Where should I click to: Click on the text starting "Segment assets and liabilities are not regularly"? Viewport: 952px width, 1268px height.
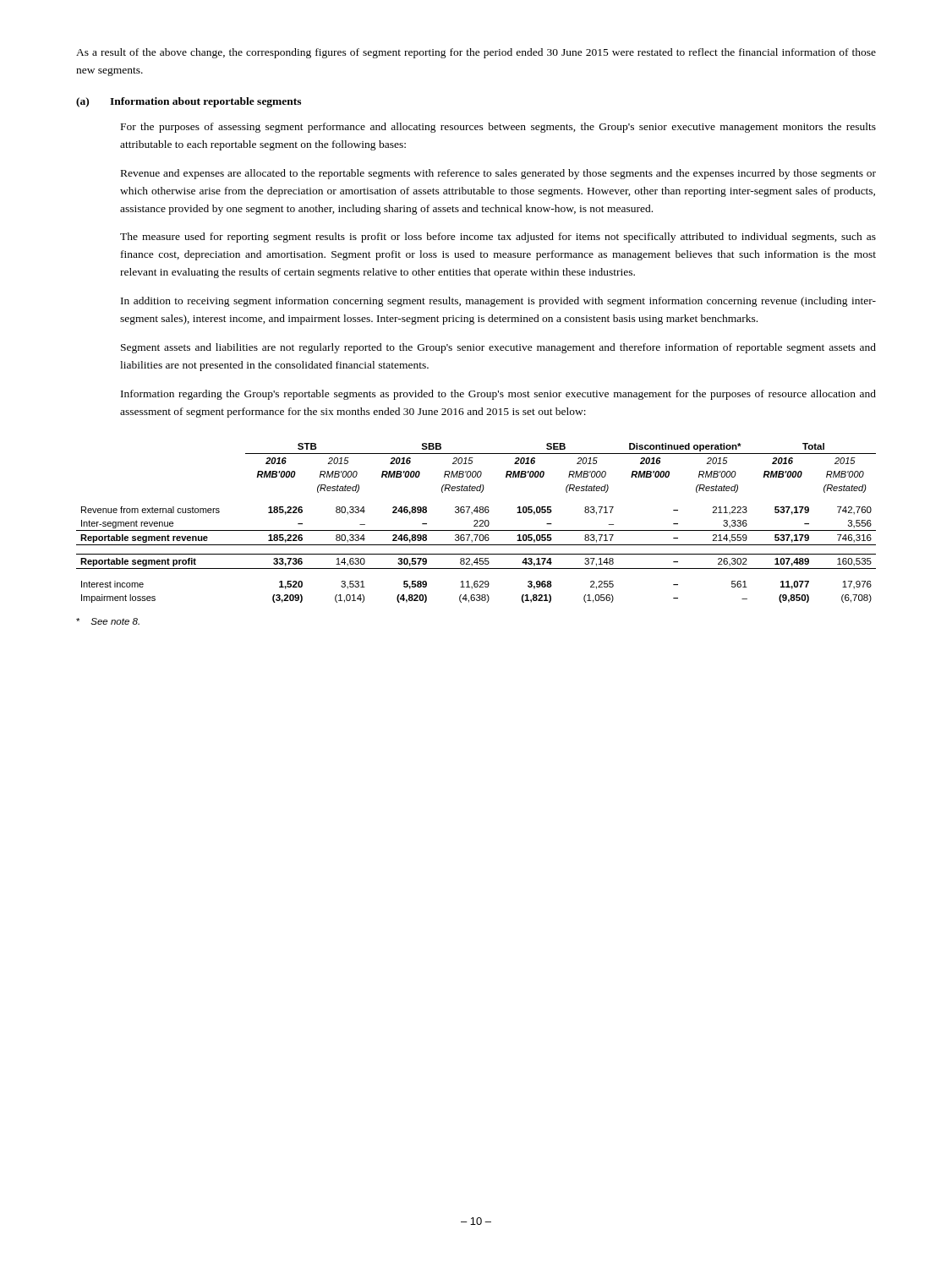(x=498, y=356)
